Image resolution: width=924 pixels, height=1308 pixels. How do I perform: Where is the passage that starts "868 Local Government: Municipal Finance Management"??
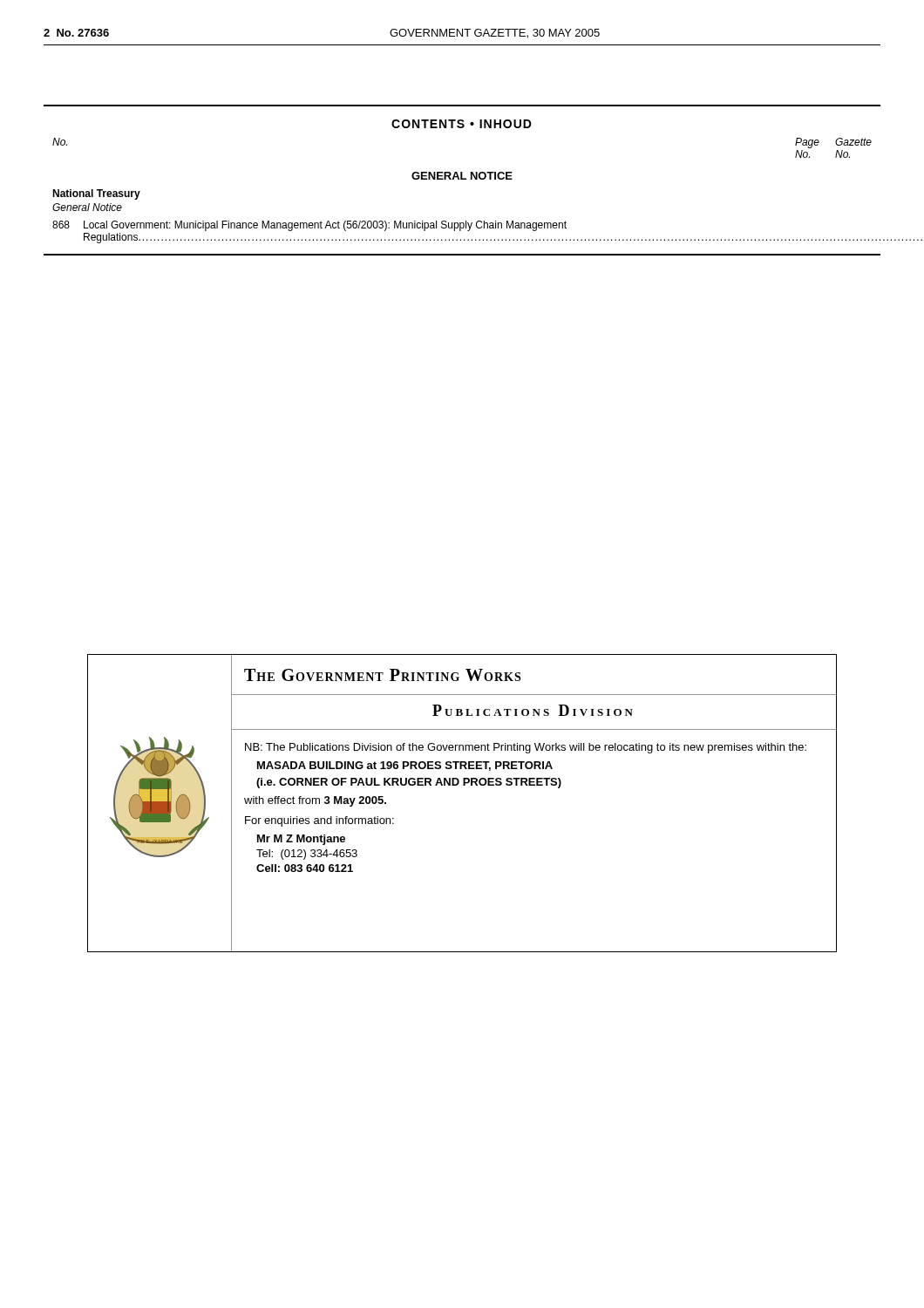(466, 231)
